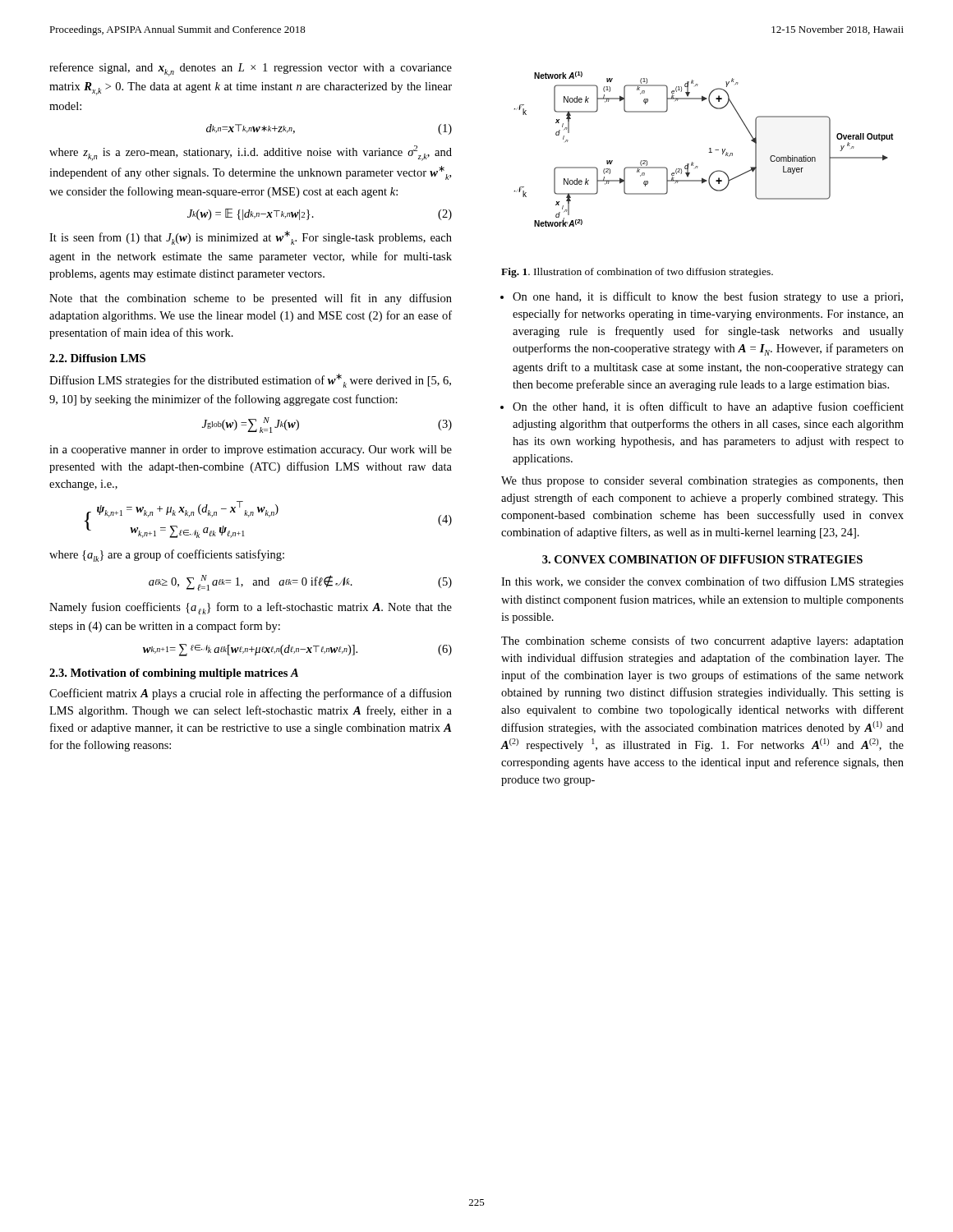
Task: Navigate to the element starting "{ ψk,n+1 = wk,n"
Action: (x=251, y=520)
